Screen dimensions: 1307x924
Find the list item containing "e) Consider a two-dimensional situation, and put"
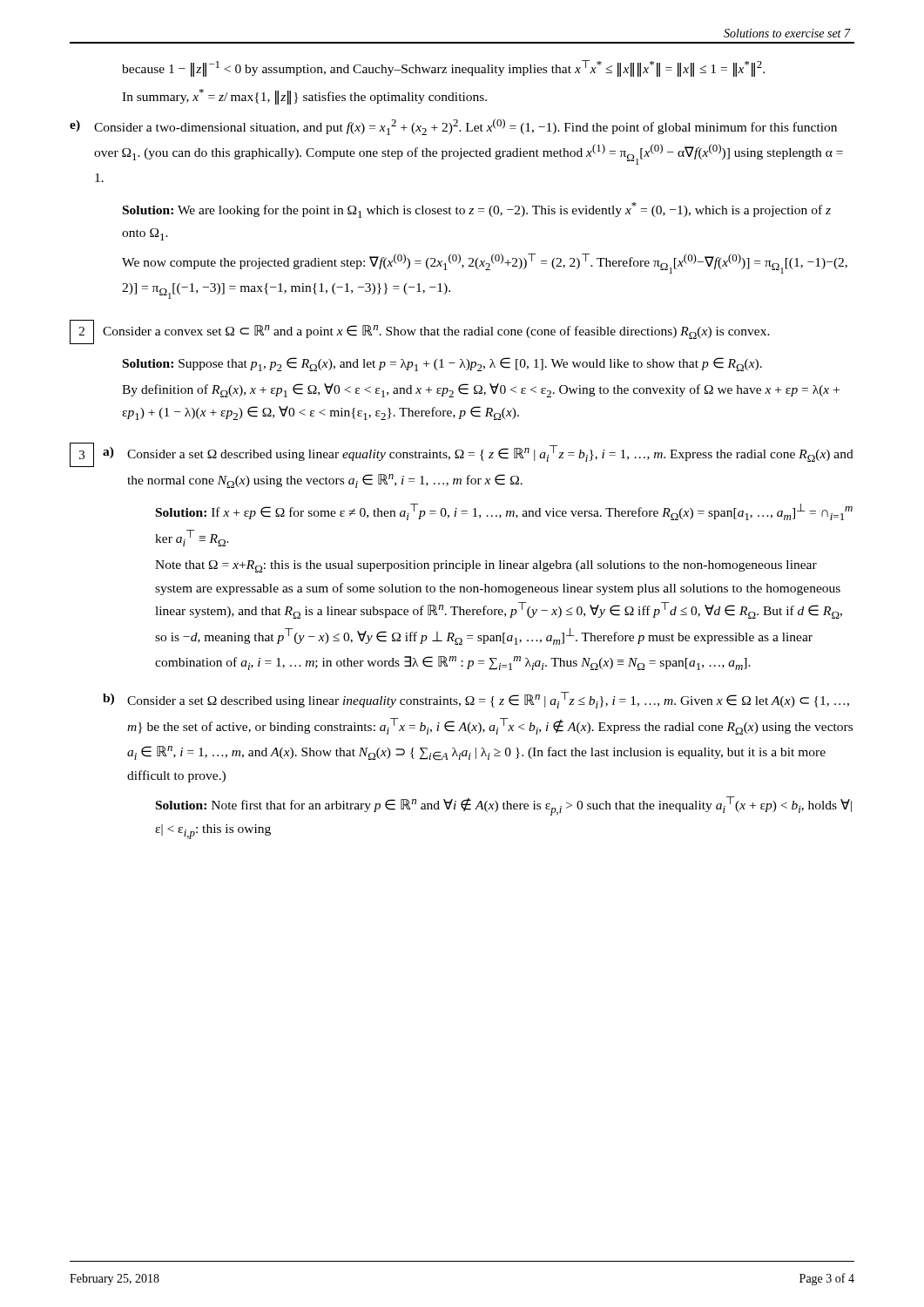pyautogui.click(x=462, y=151)
